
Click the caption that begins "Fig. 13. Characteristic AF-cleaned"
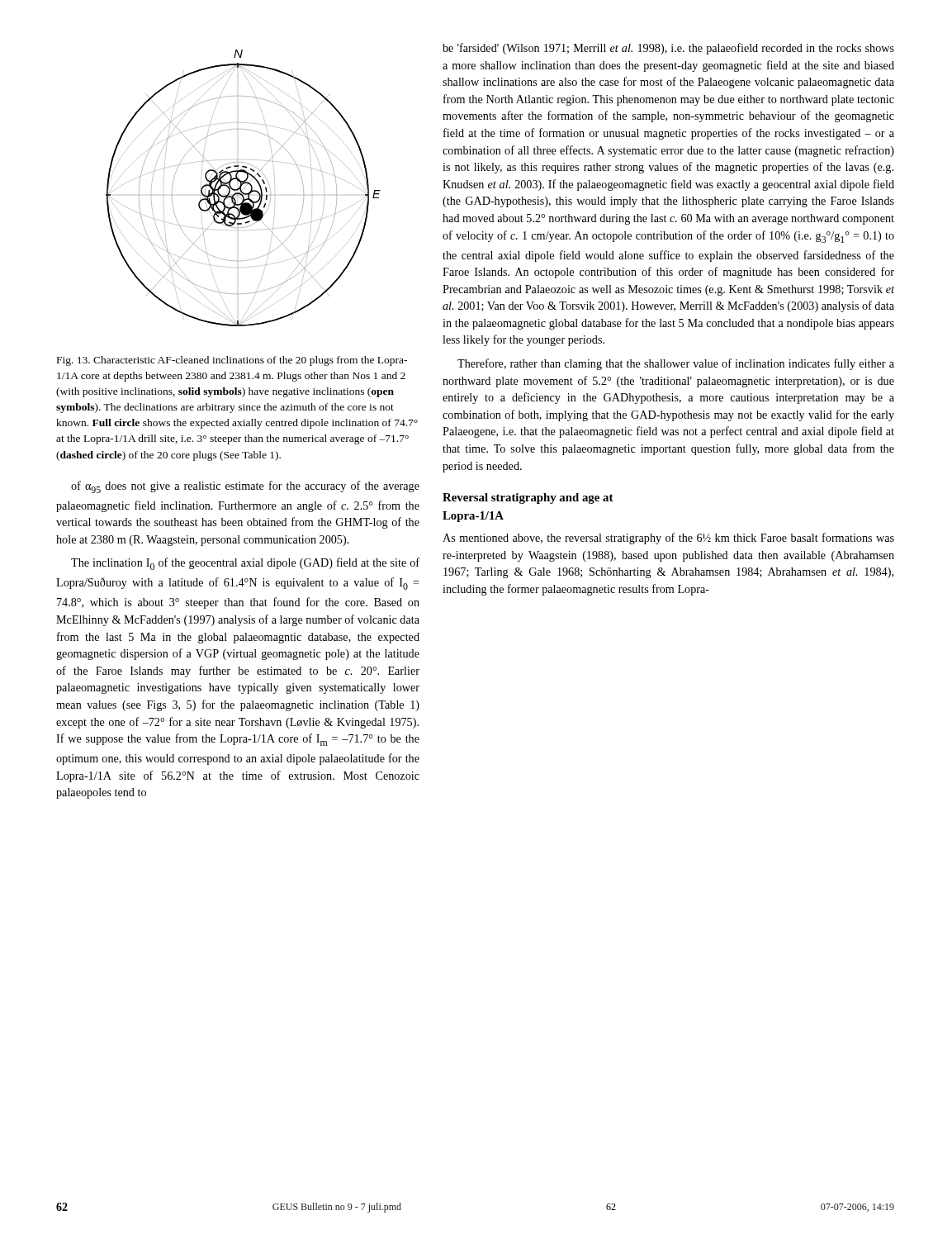[x=237, y=407]
